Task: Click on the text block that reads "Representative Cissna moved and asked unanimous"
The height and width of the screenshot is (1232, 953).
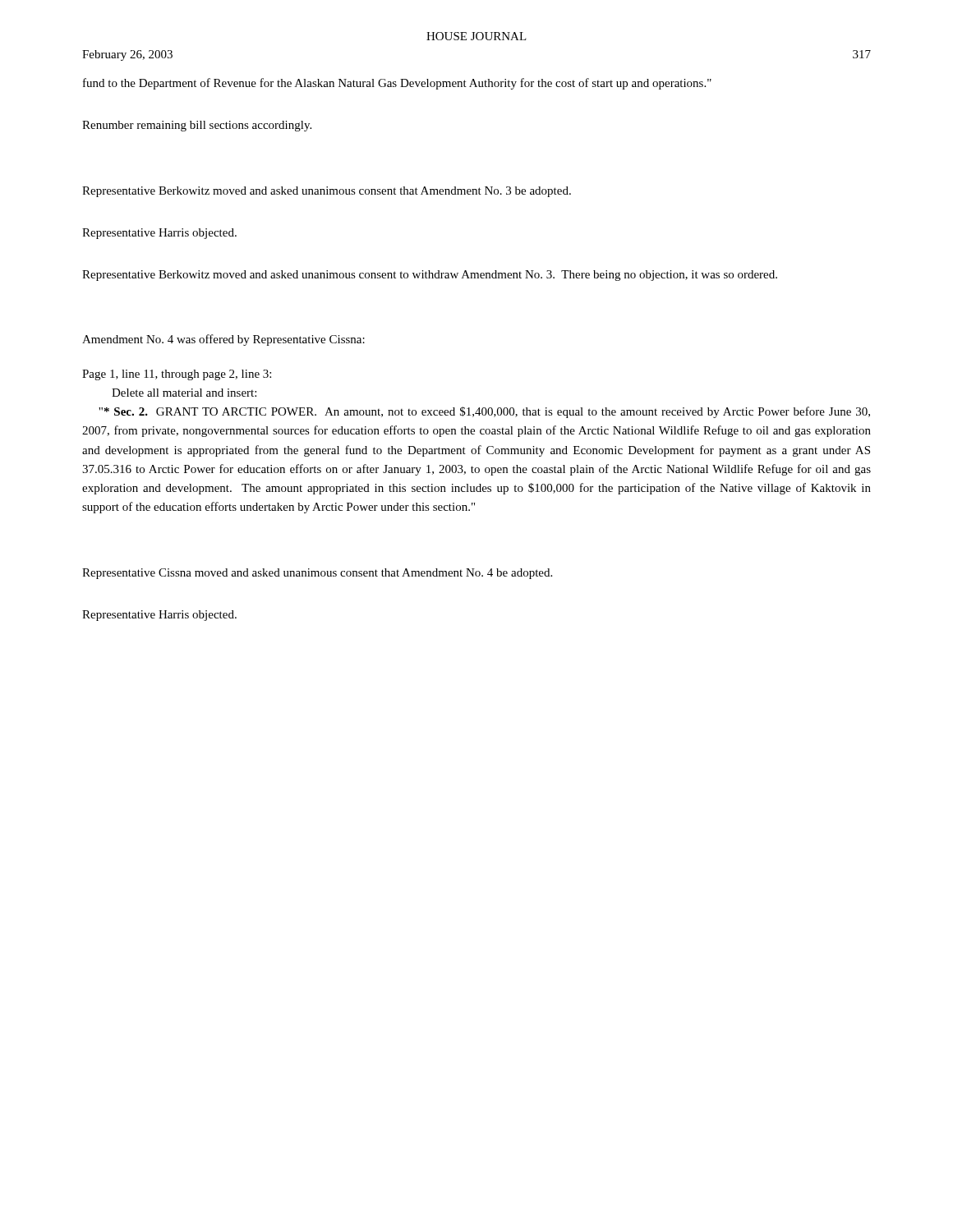Action: pos(318,572)
